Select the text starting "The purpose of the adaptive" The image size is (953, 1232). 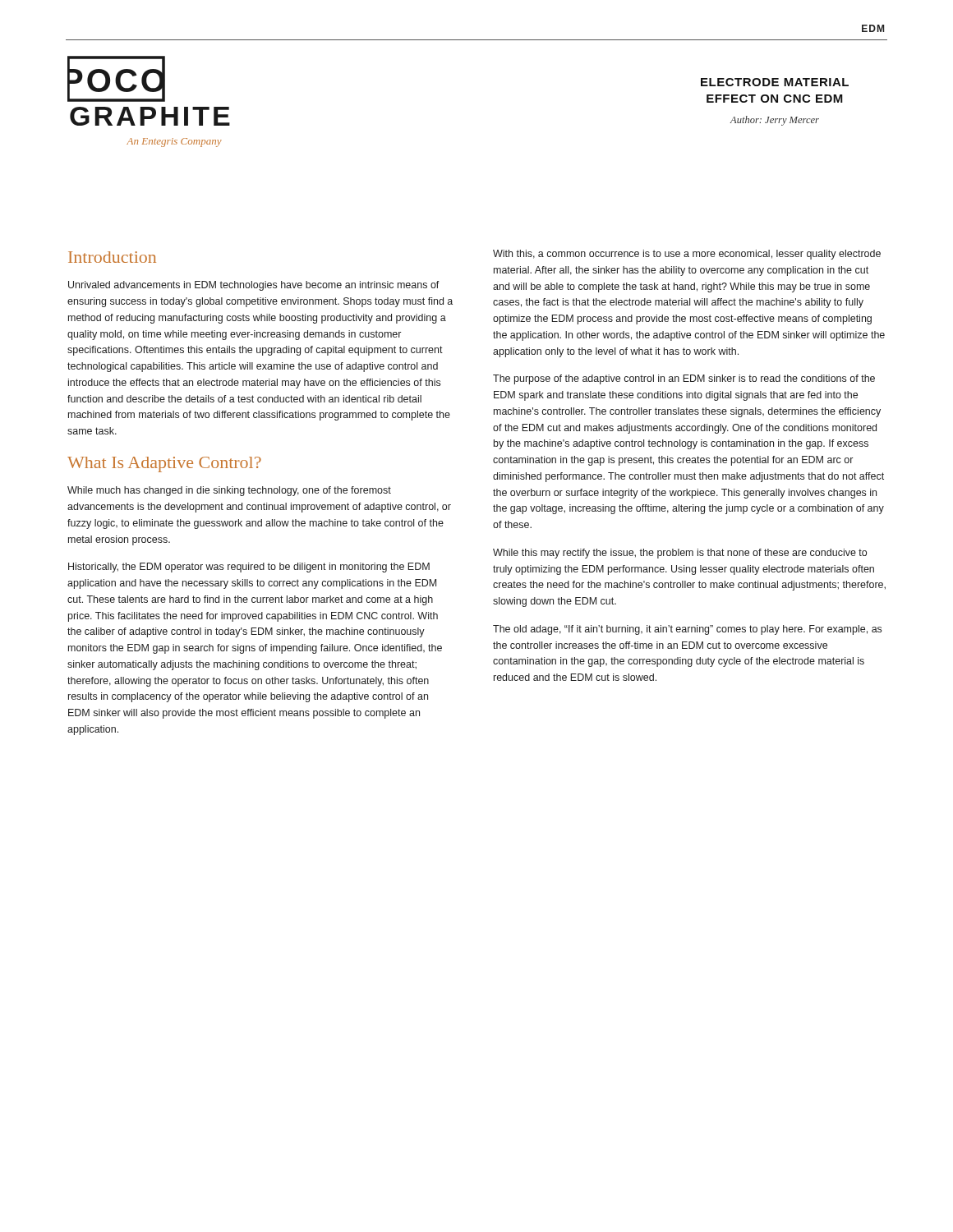(x=688, y=452)
